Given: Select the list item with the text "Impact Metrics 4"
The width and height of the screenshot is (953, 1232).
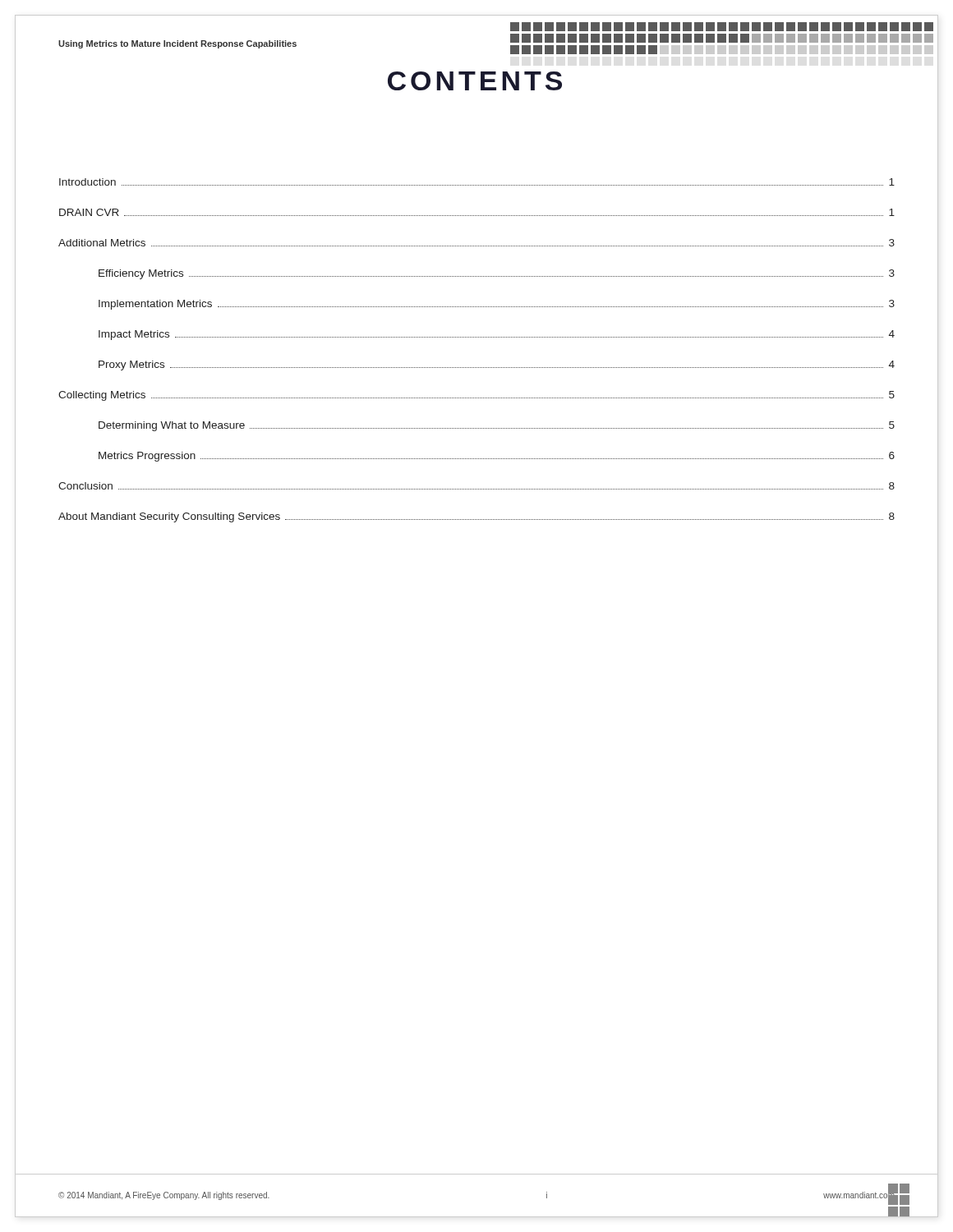Looking at the screenshot, I should [496, 334].
